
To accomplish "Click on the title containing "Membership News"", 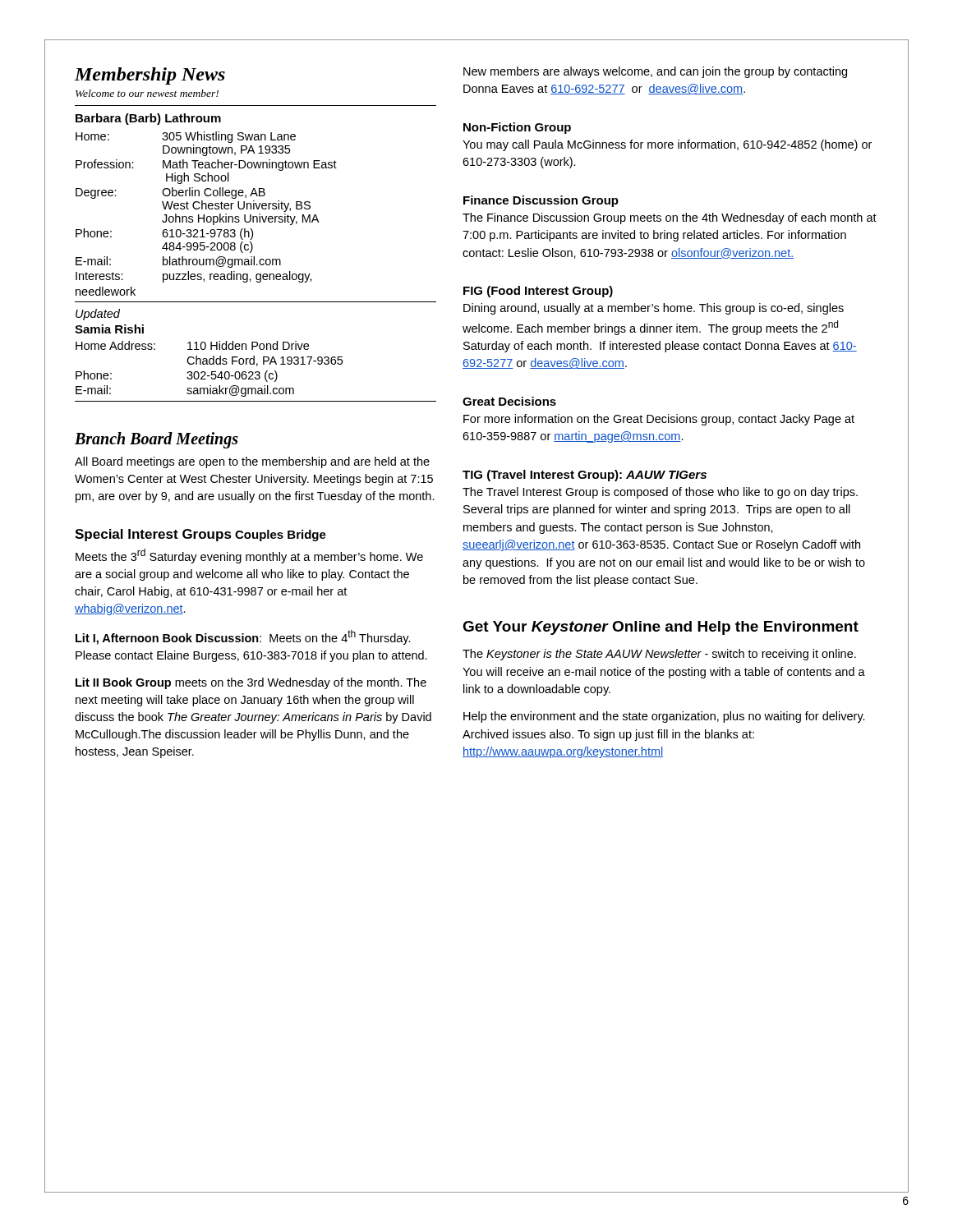I will coord(150,74).
